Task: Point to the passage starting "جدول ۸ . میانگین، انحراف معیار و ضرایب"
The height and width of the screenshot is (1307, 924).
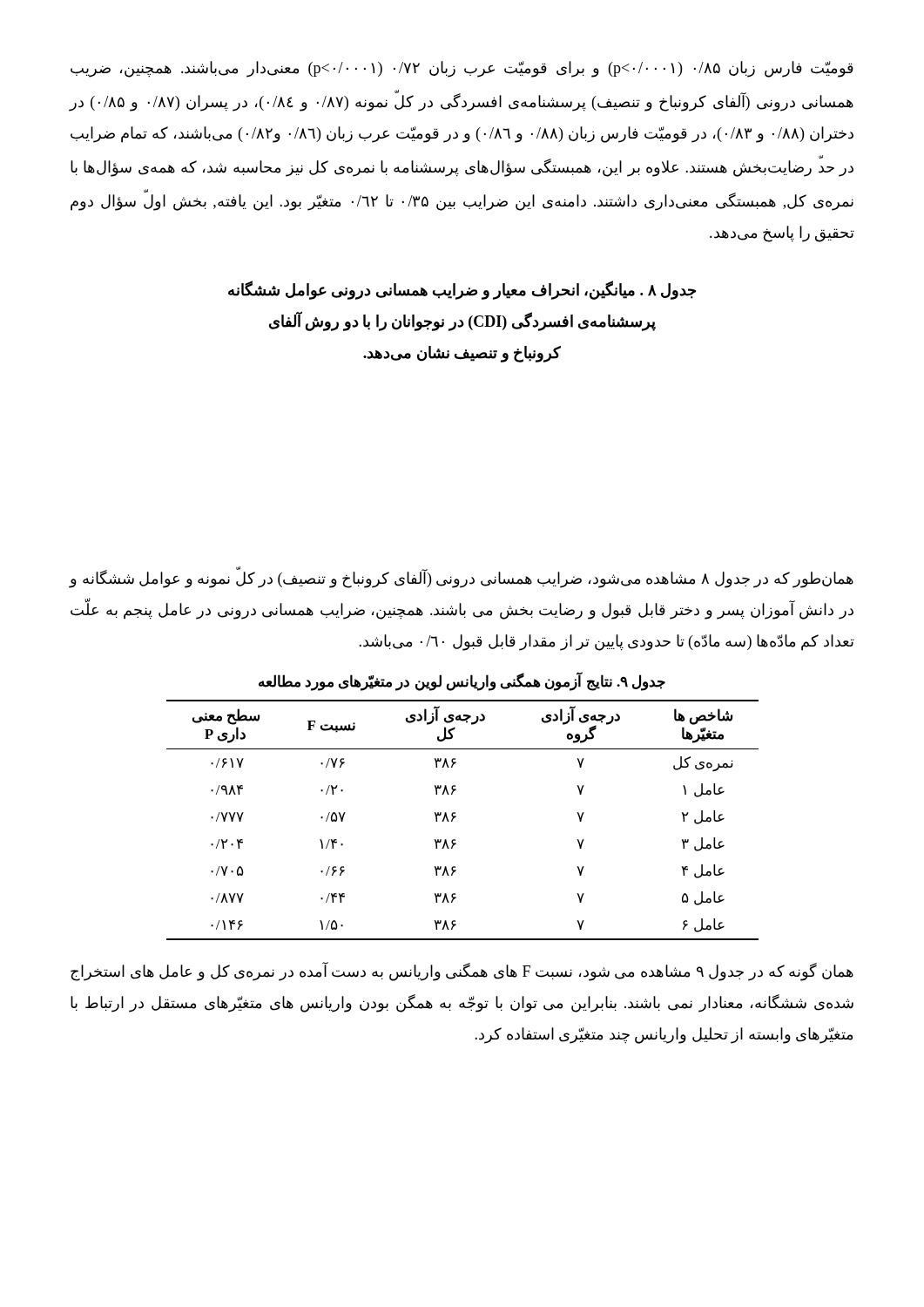Action: (462, 322)
